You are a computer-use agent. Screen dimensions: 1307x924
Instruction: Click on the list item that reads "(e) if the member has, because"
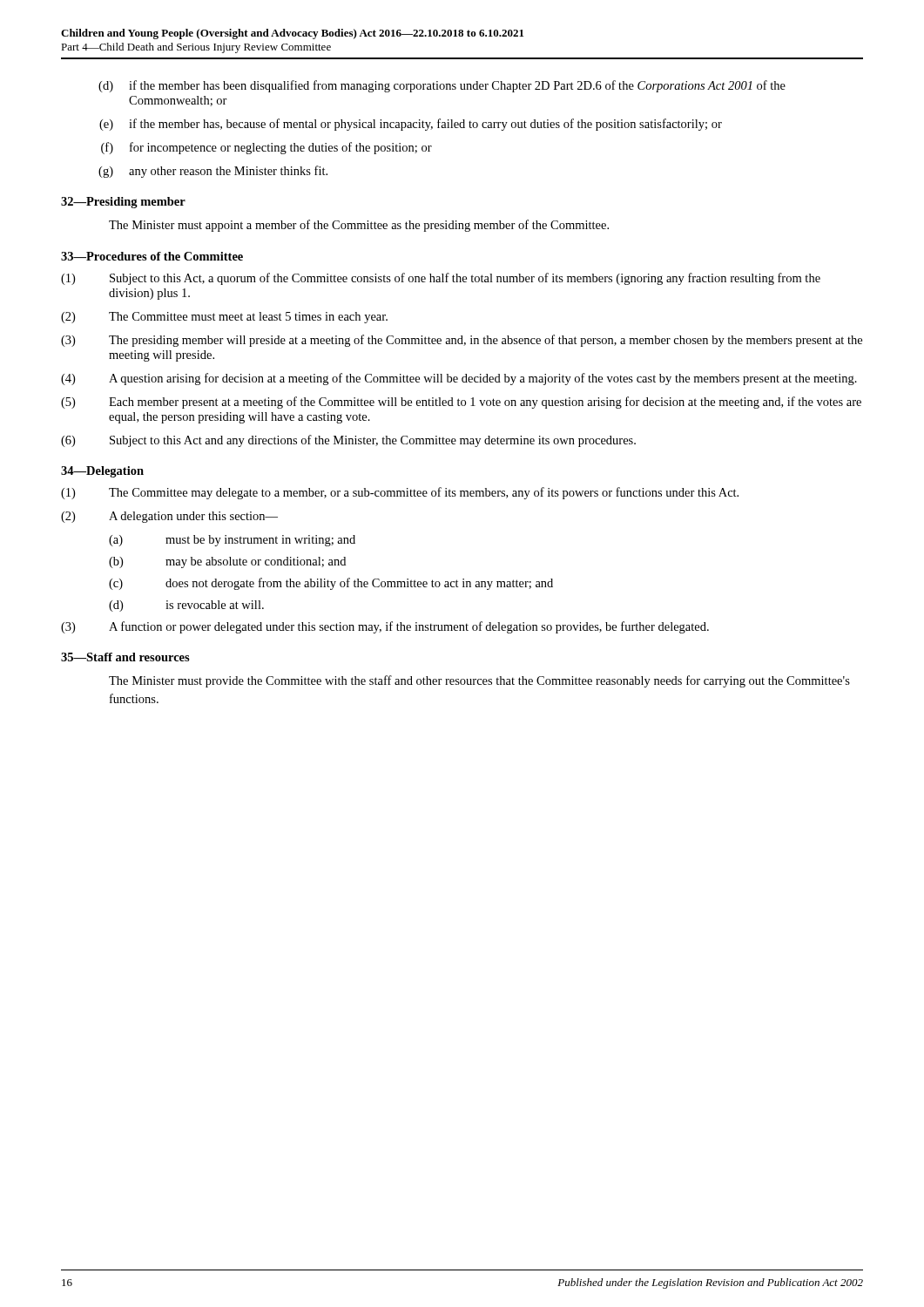pos(462,124)
